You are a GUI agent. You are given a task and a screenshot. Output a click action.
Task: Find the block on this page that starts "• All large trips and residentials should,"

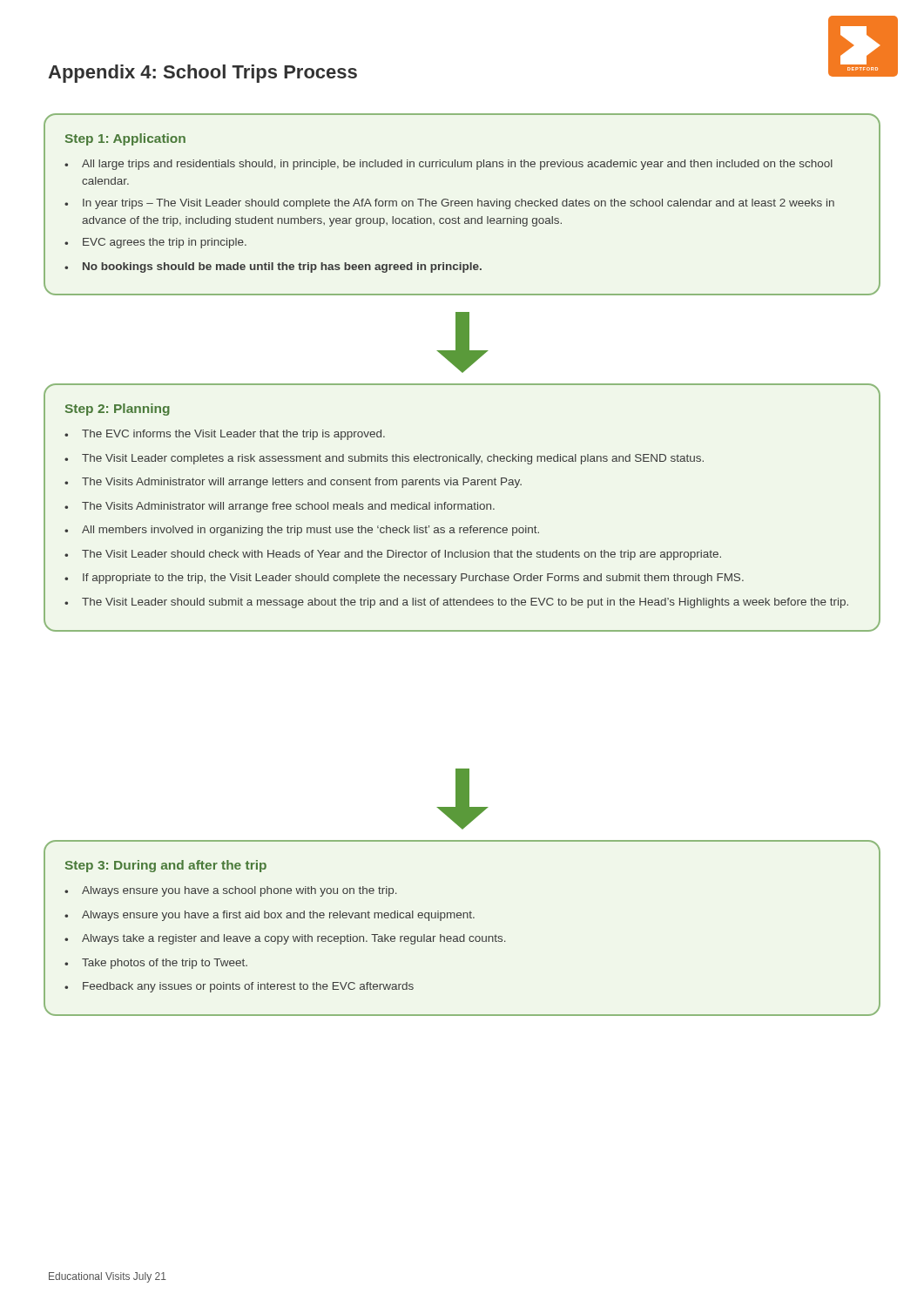coord(459,172)
